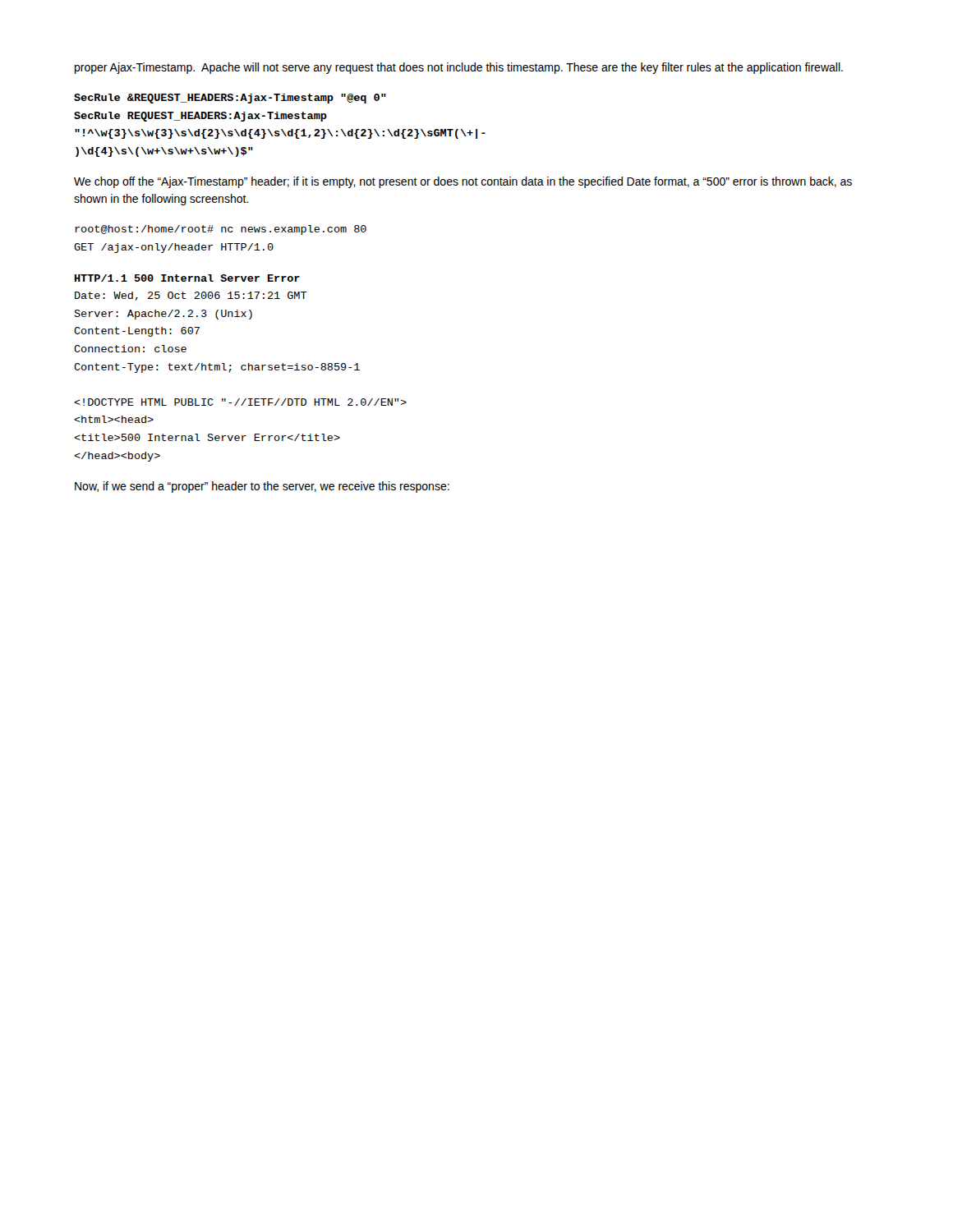Click on the element starting "SecRule &REQUEST_HEADERS:Ajax-Timestamp "@eq 0" SecRule REQUEST_HEADERS:Ajax-Timestamp"
The width and height of the screenshot is (953, 1232).
(x=280, y=125)
